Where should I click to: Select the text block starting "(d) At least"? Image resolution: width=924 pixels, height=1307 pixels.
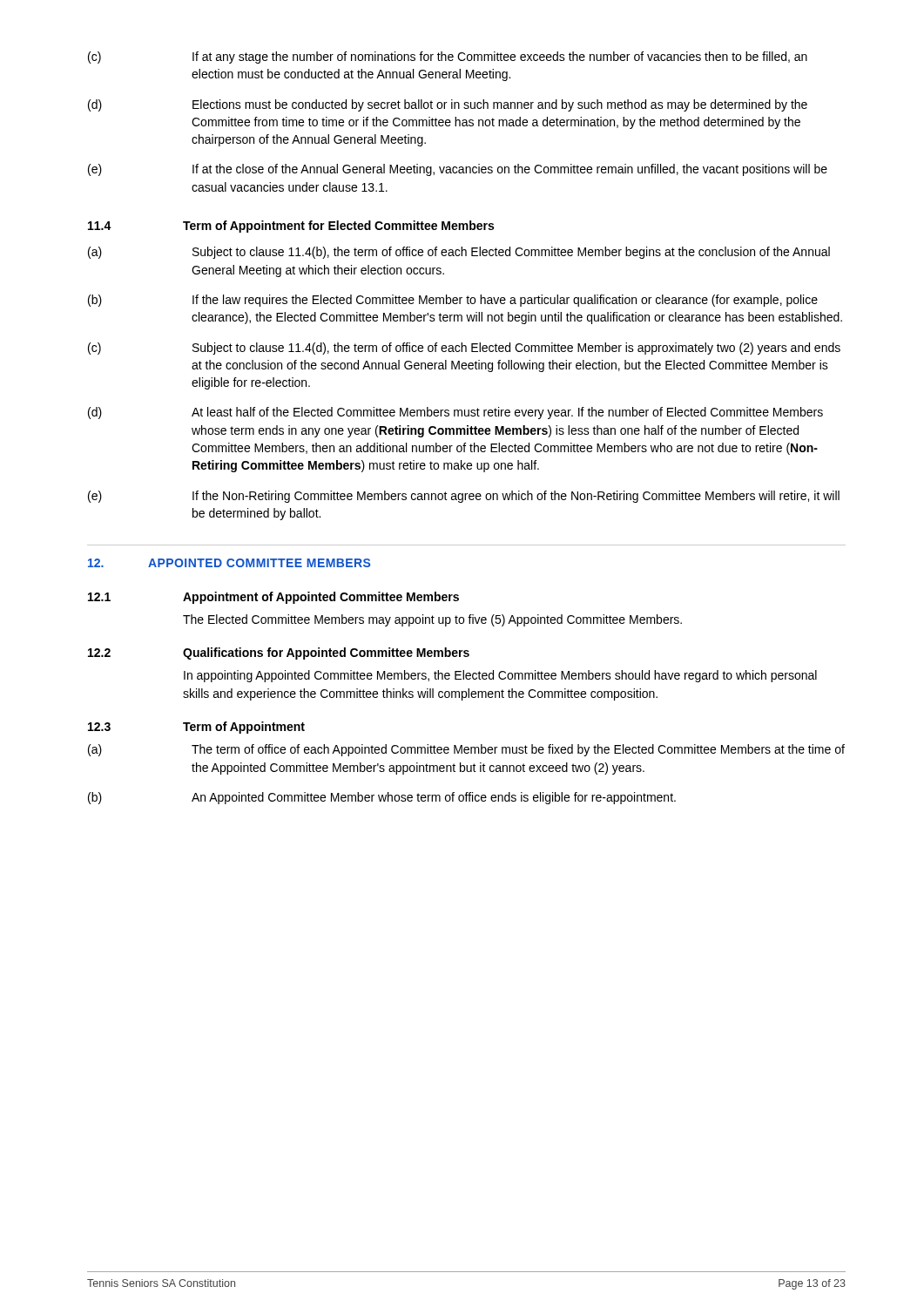(466, 439)
